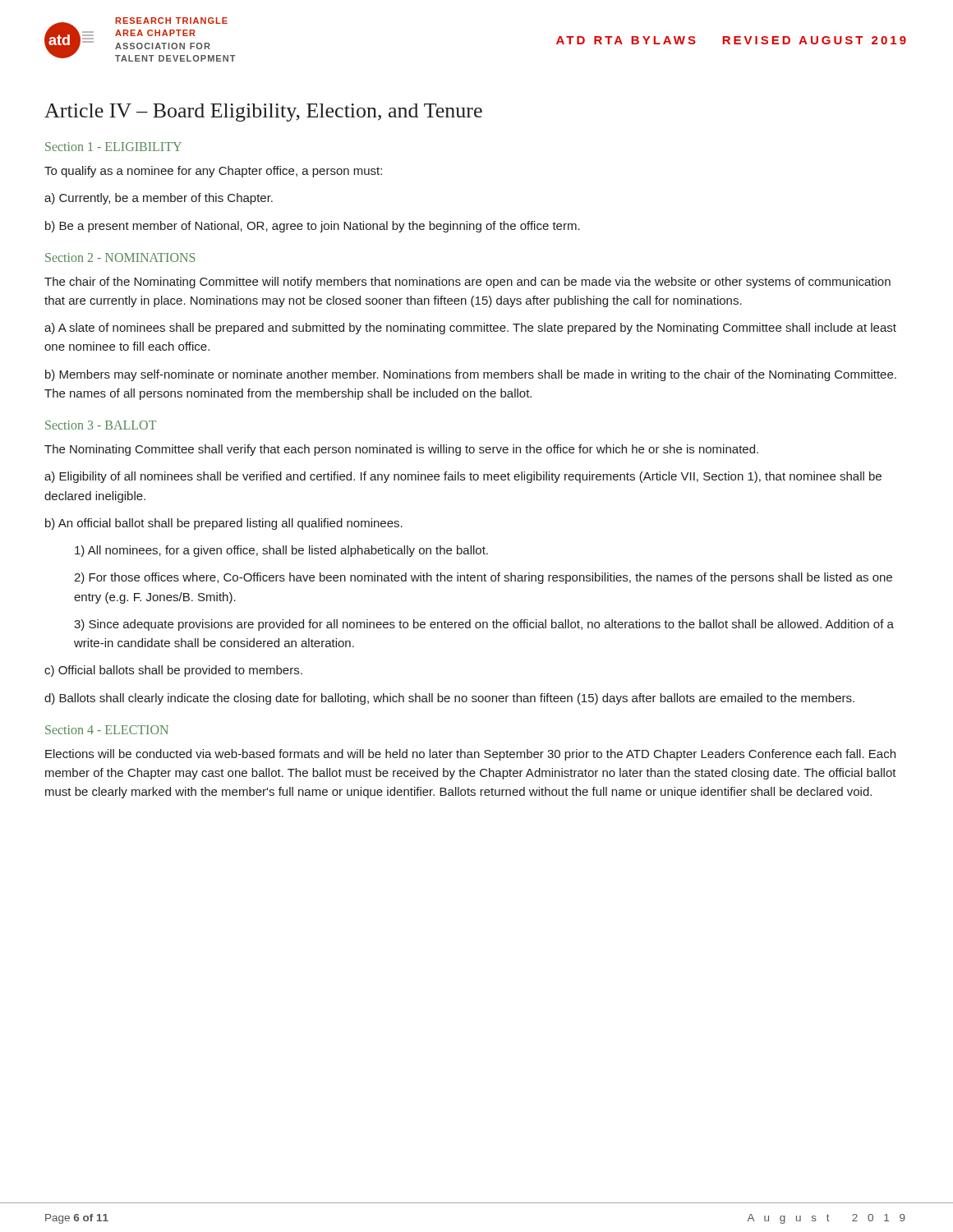The image size is (953, 1232).
Task: Click on the passage starting "b) Members may self-nominate"
Action: tap(476, 384)
